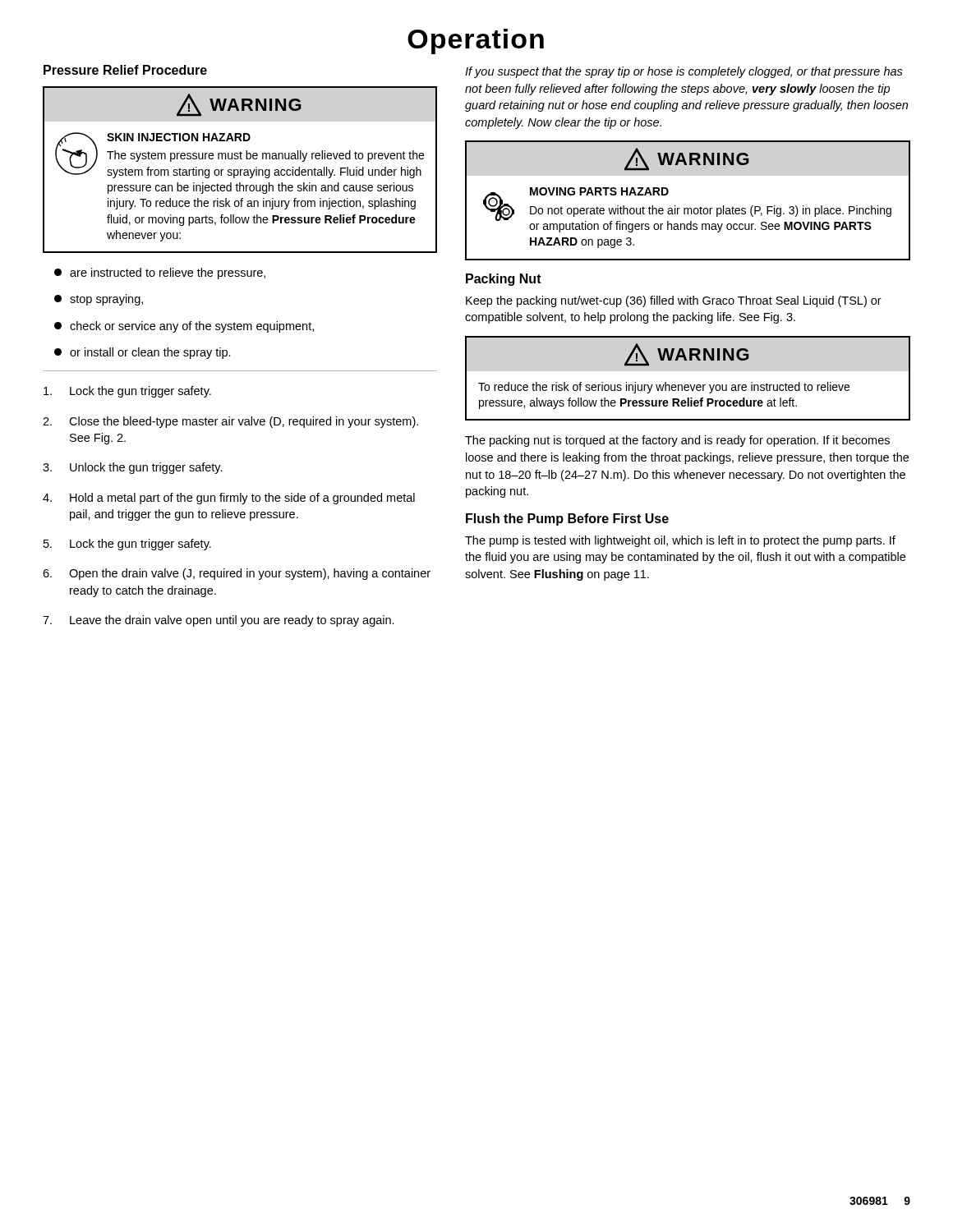
Task: Where does it say "Packing Nut"?
Action: tap(503, 278)
